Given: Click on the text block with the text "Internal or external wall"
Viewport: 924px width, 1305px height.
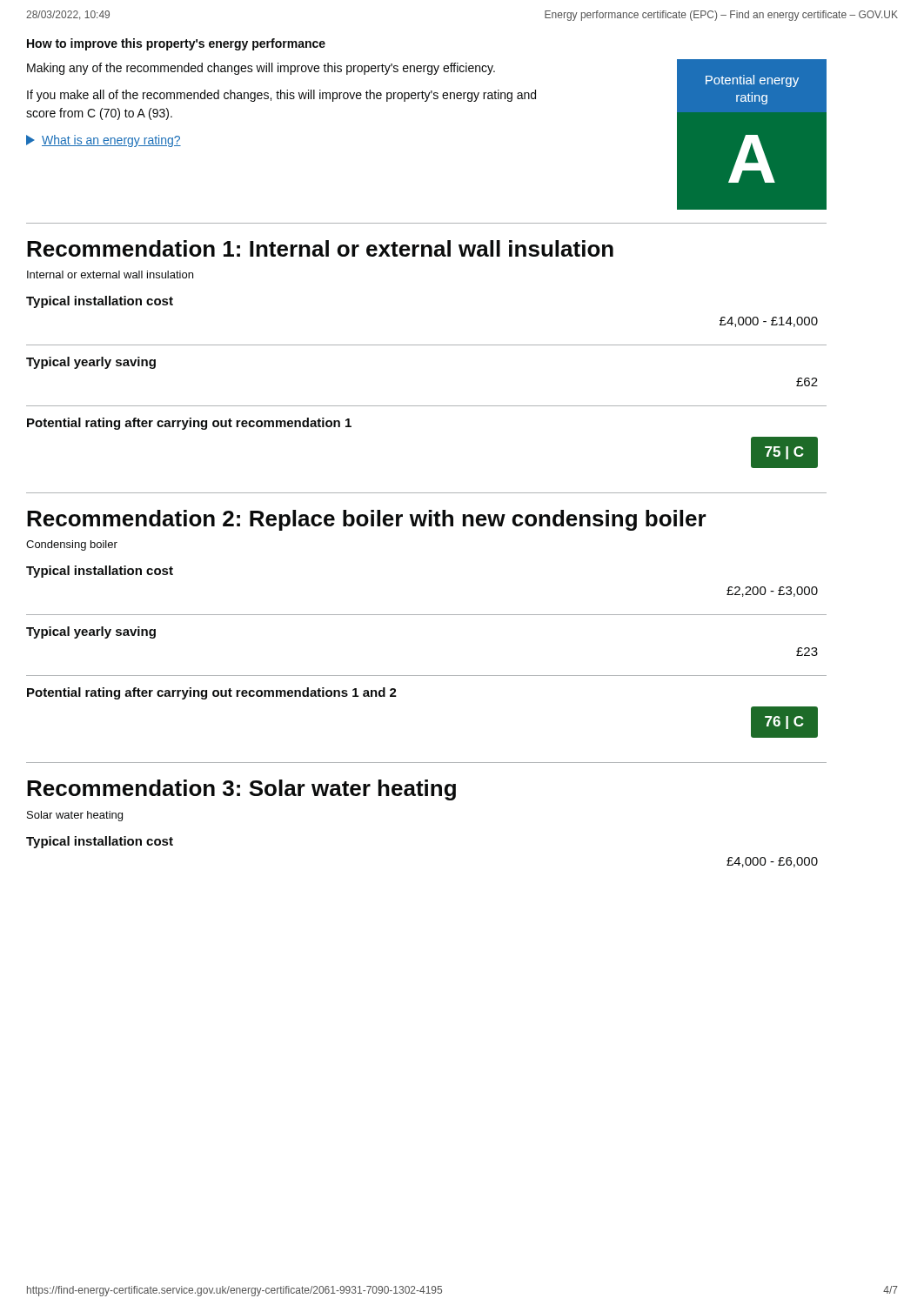Looking at the screenshot, I should [110, 275].
